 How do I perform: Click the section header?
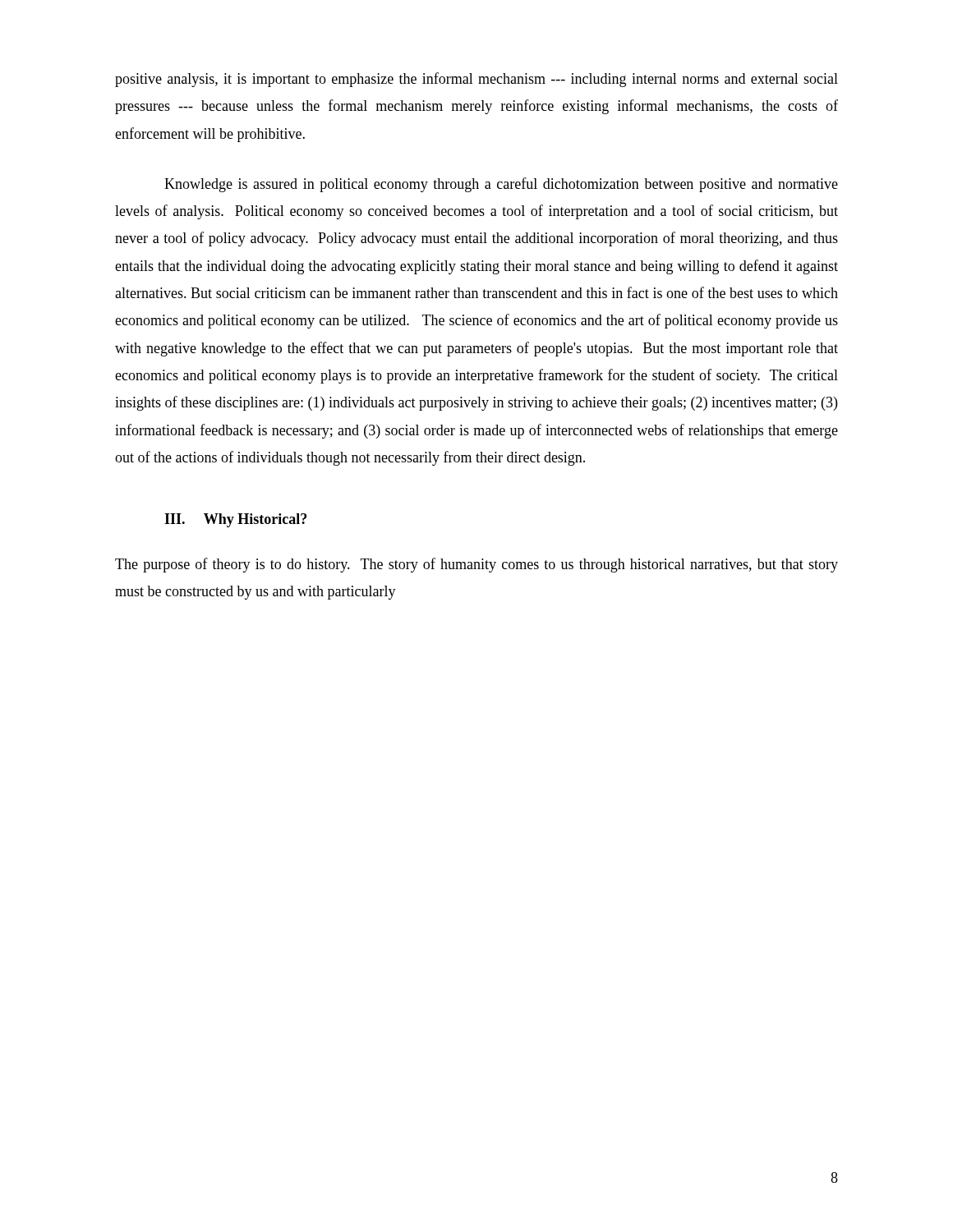(211, 520)
